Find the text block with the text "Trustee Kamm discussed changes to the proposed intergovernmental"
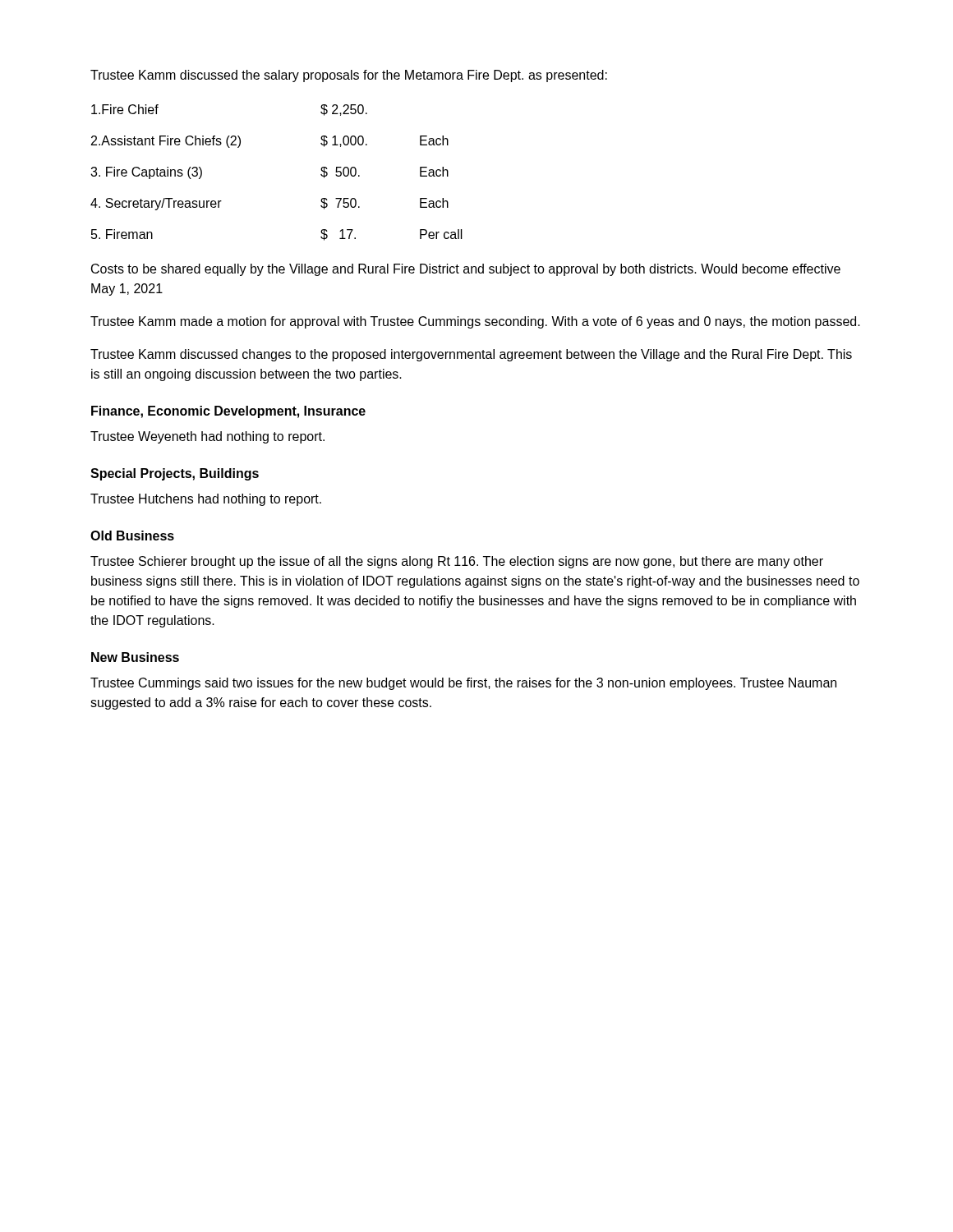The image size is (953, 1232). coord(471,364)
